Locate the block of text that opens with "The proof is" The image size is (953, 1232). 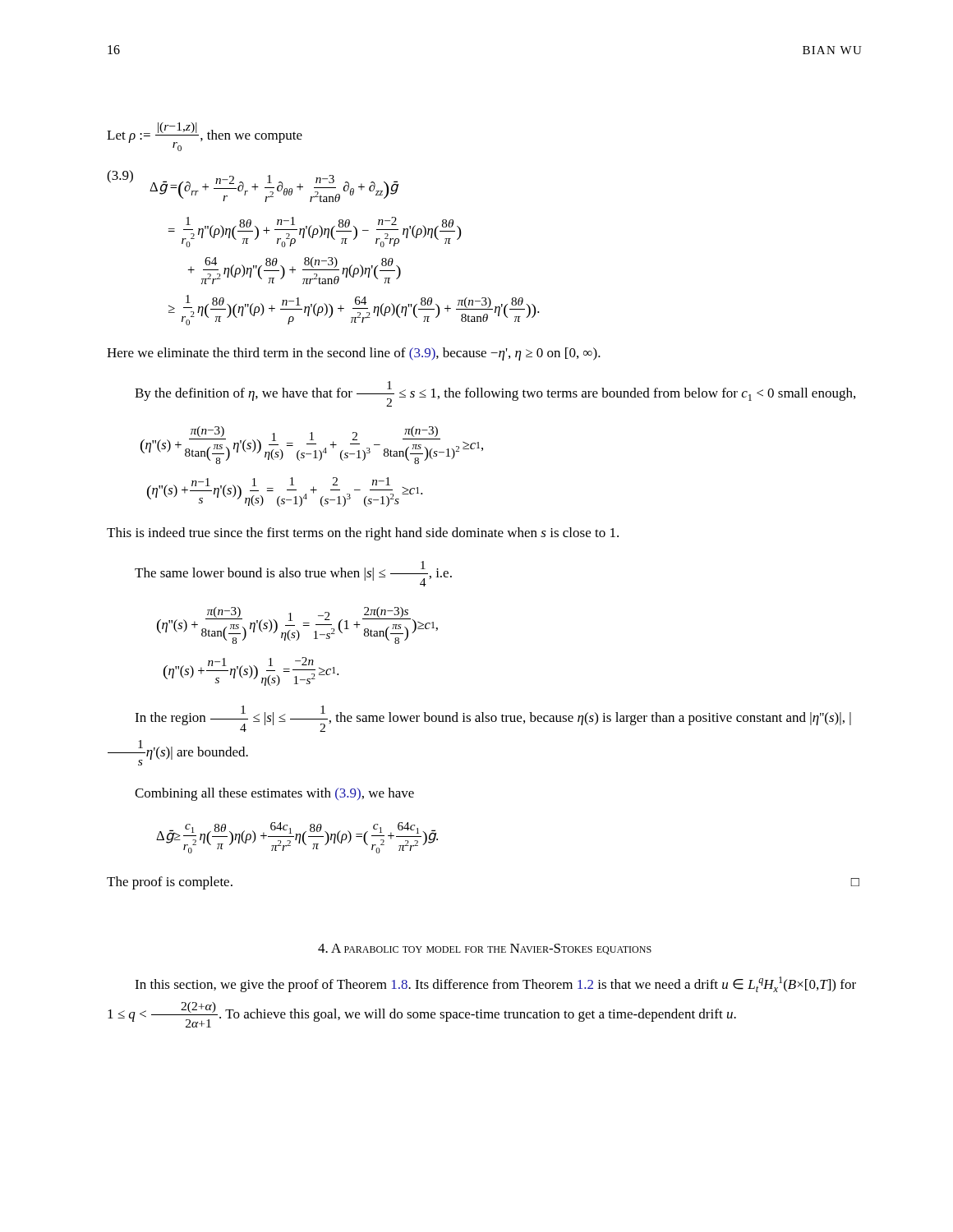(167, 883)
